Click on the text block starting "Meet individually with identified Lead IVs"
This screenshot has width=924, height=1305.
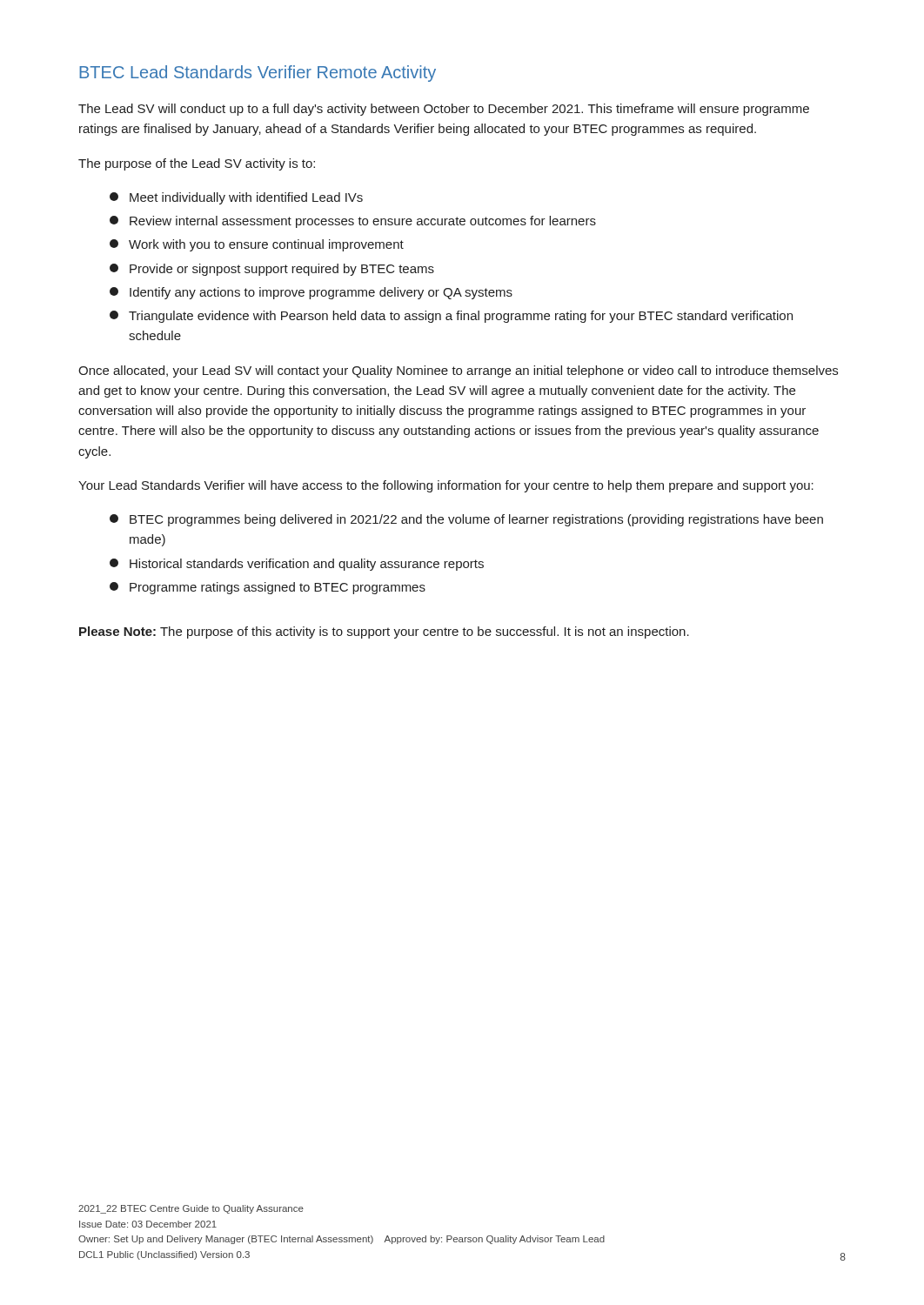click(x=236, y=198)
